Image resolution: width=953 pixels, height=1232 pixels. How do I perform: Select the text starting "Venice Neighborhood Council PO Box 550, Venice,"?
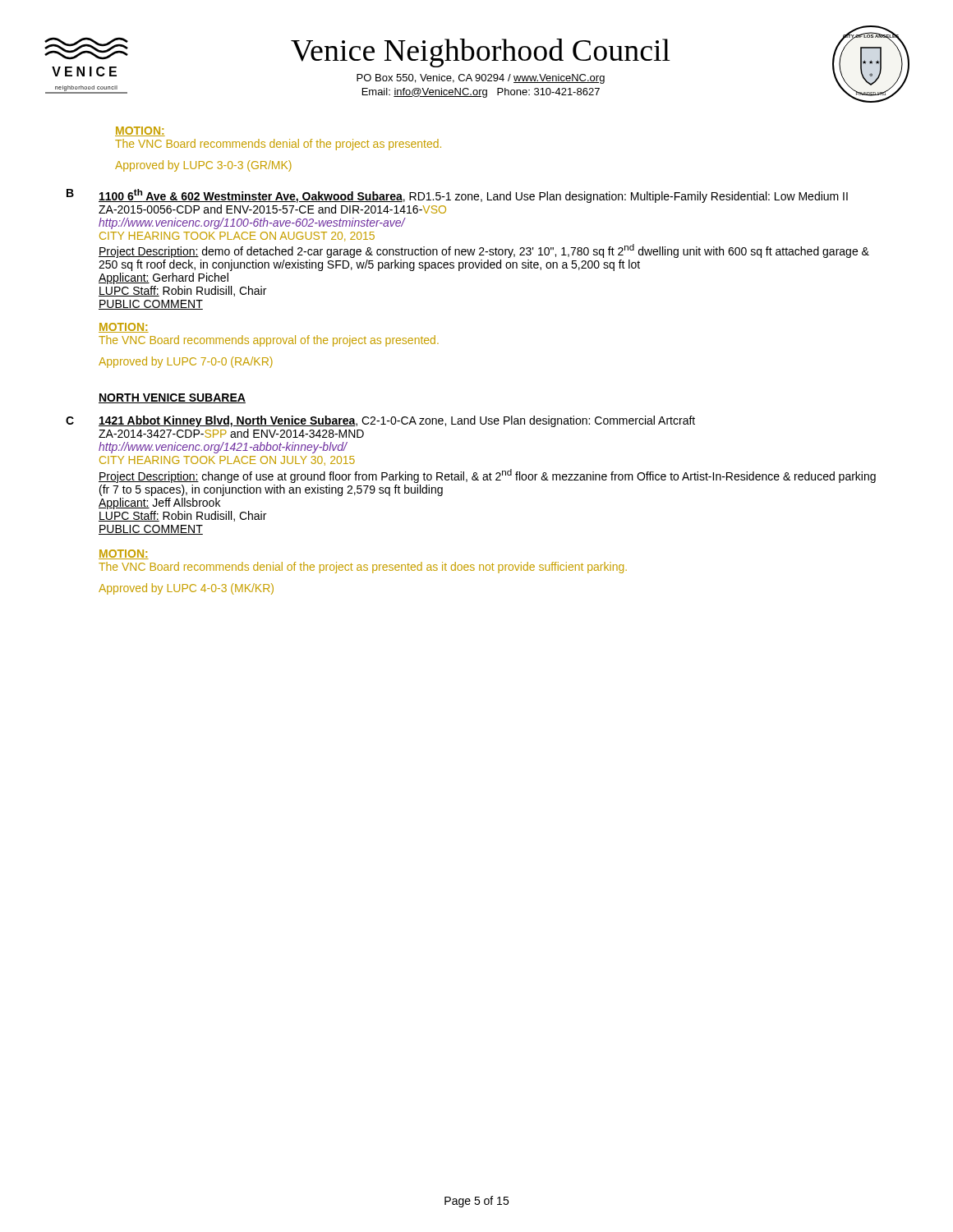[x=481, y=64]
